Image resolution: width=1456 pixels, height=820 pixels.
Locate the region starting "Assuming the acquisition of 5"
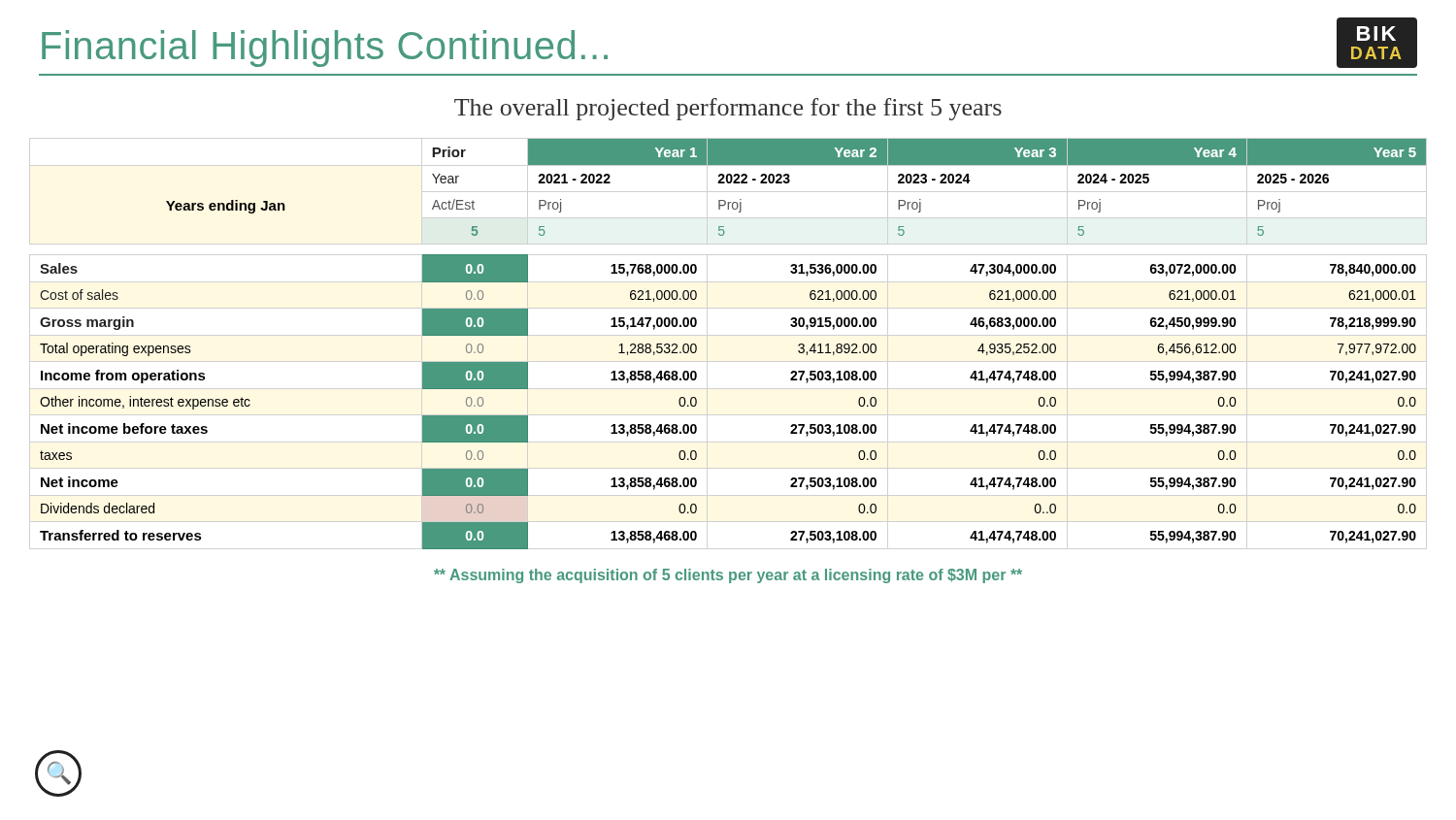pyautogui.click(x=728, y=575)
